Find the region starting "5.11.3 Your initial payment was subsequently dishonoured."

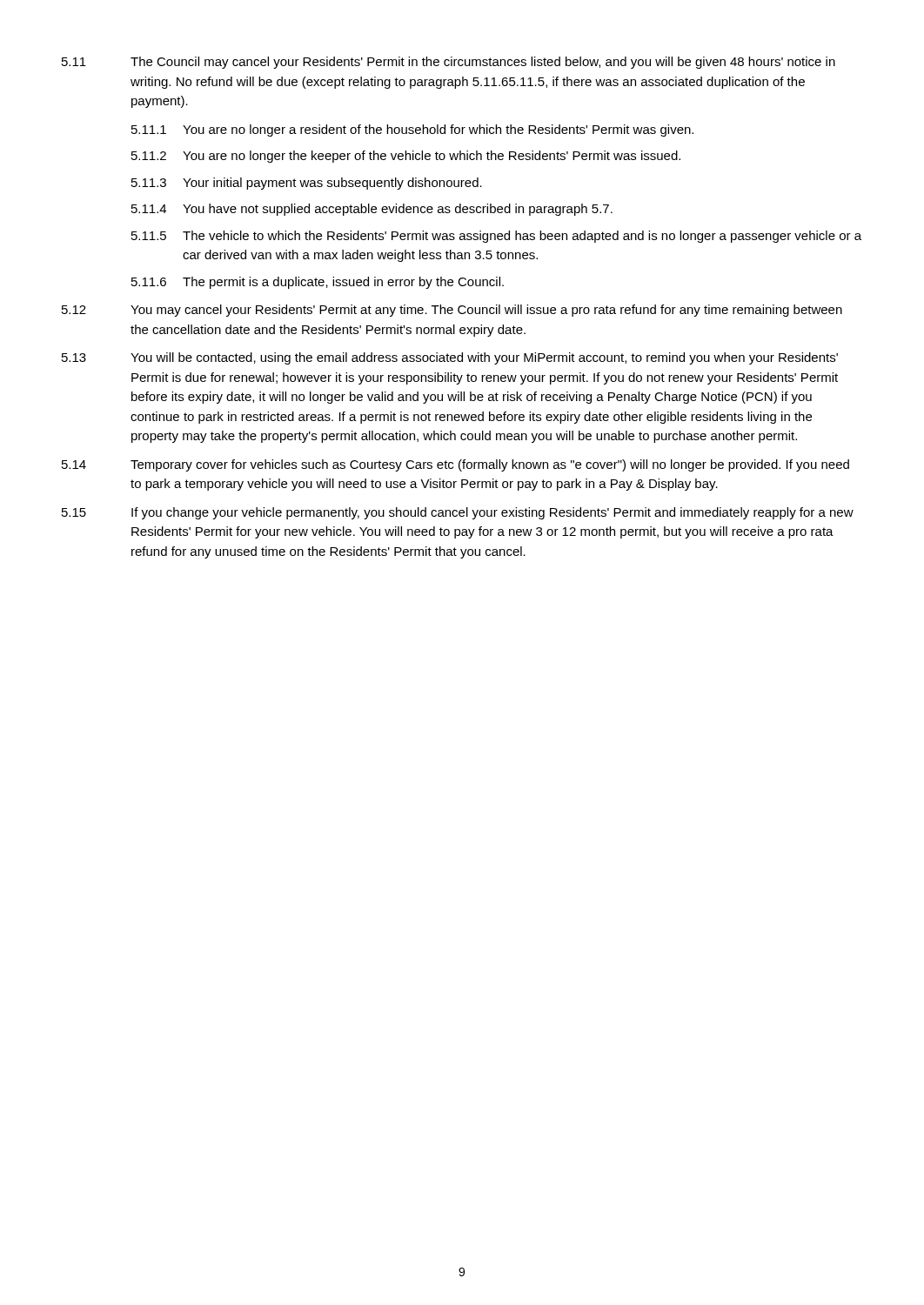coord(307,184)
